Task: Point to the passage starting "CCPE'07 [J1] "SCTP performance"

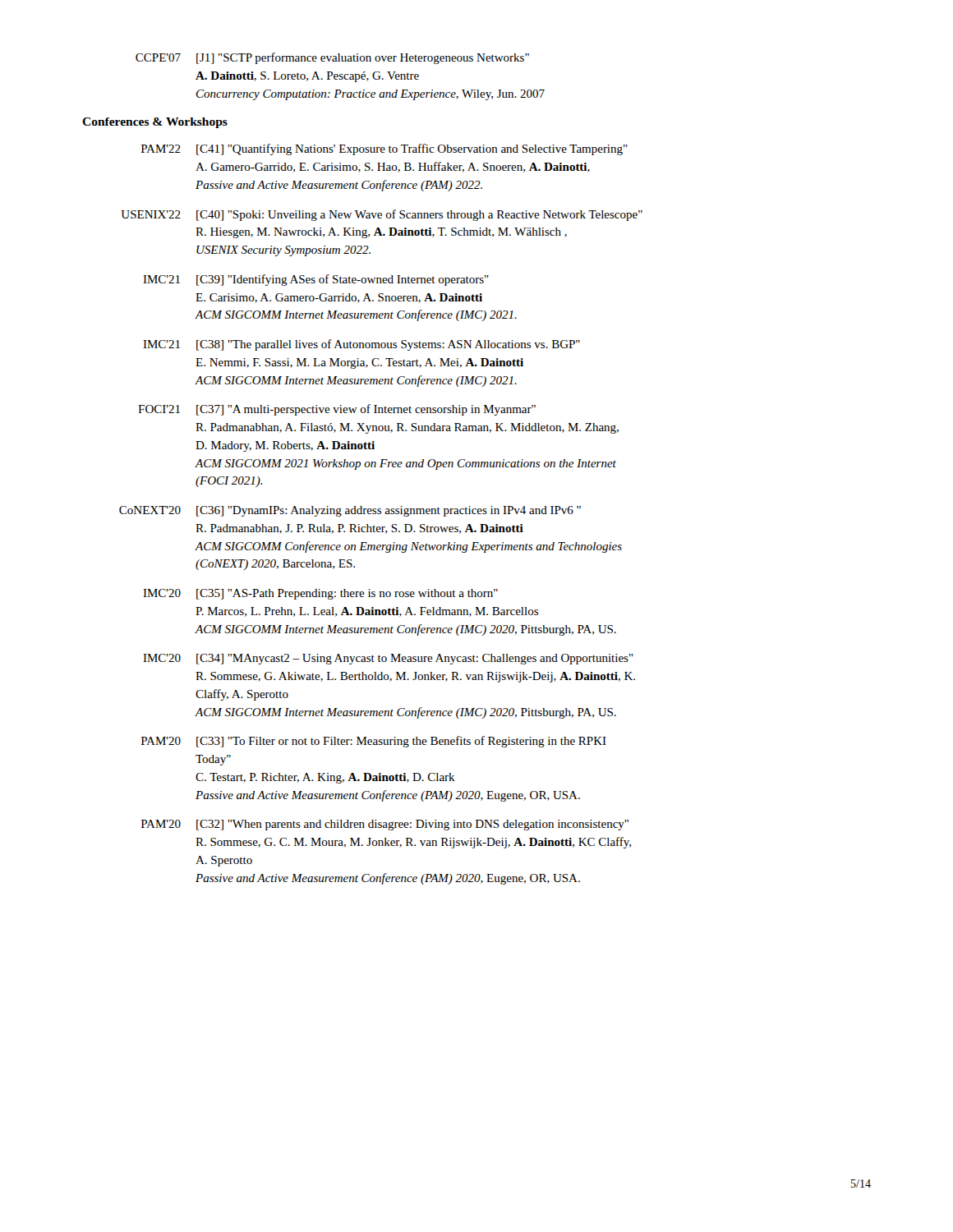Action: [332, 58]
